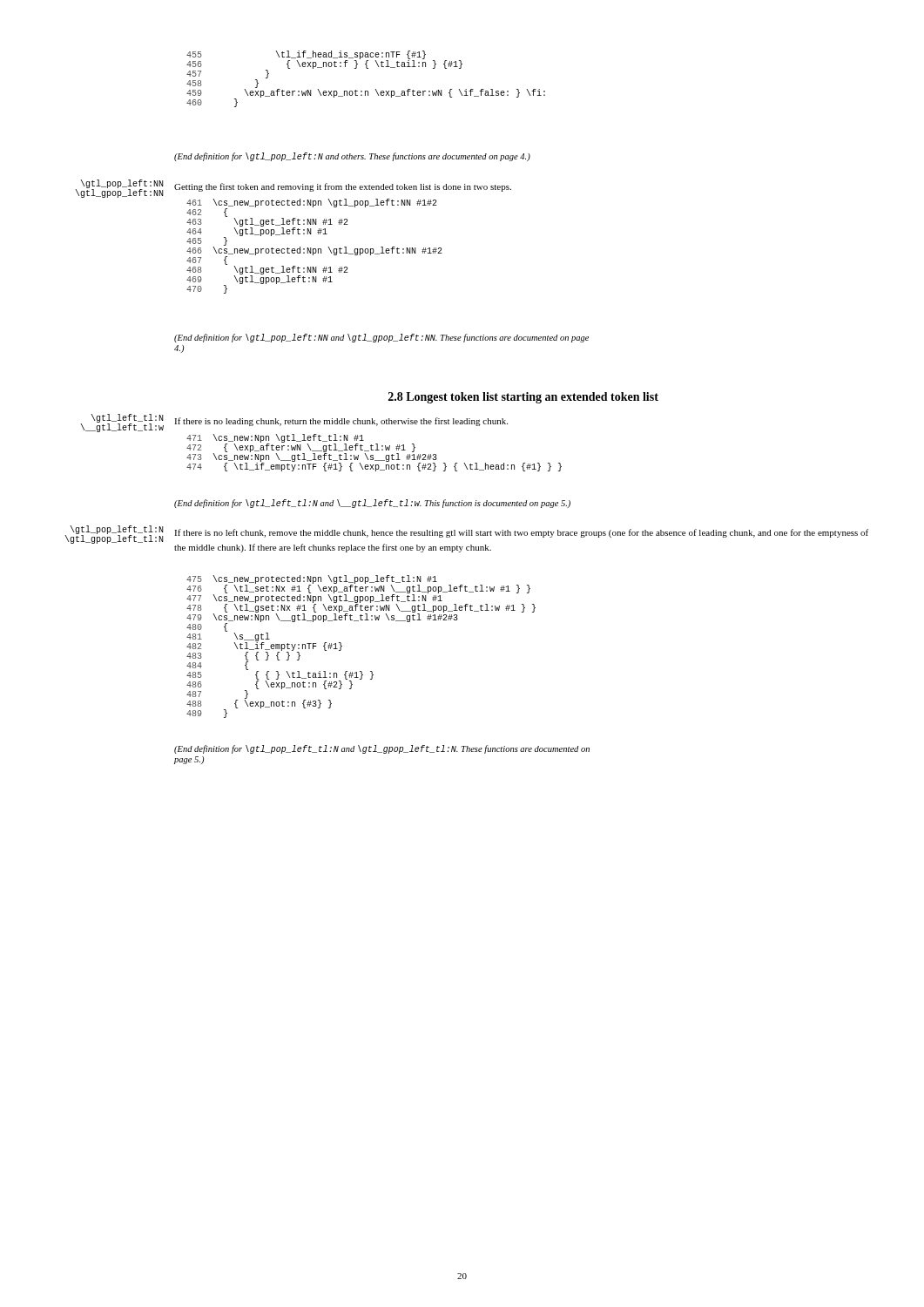Viewport: 924px width, 1307px height.
Task: Click on the text that reads "\gtl_pop_left:NN \gtl_gpop_left:NN"
Action: tap(107, 189)
